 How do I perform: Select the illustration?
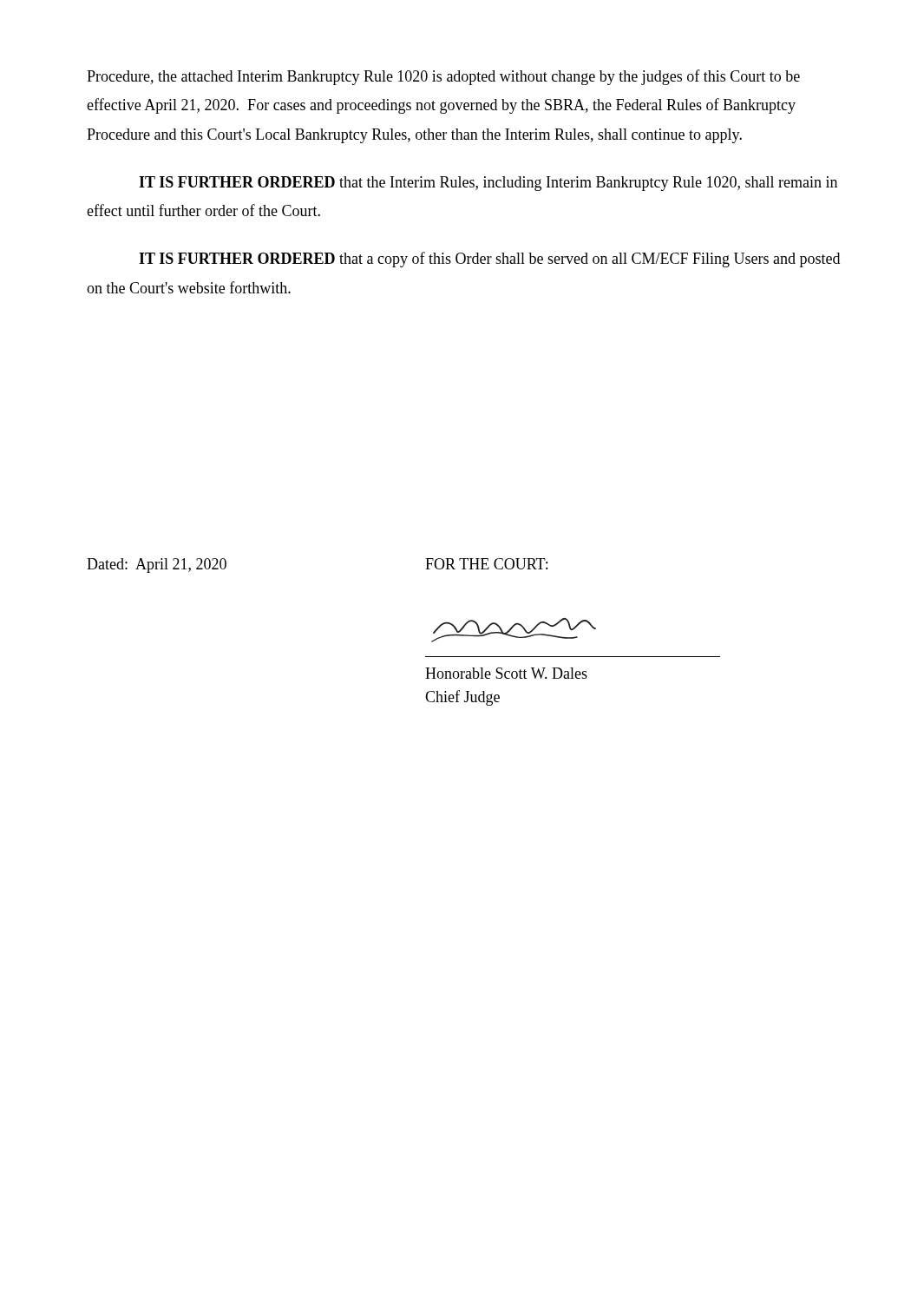pos(599,618)
